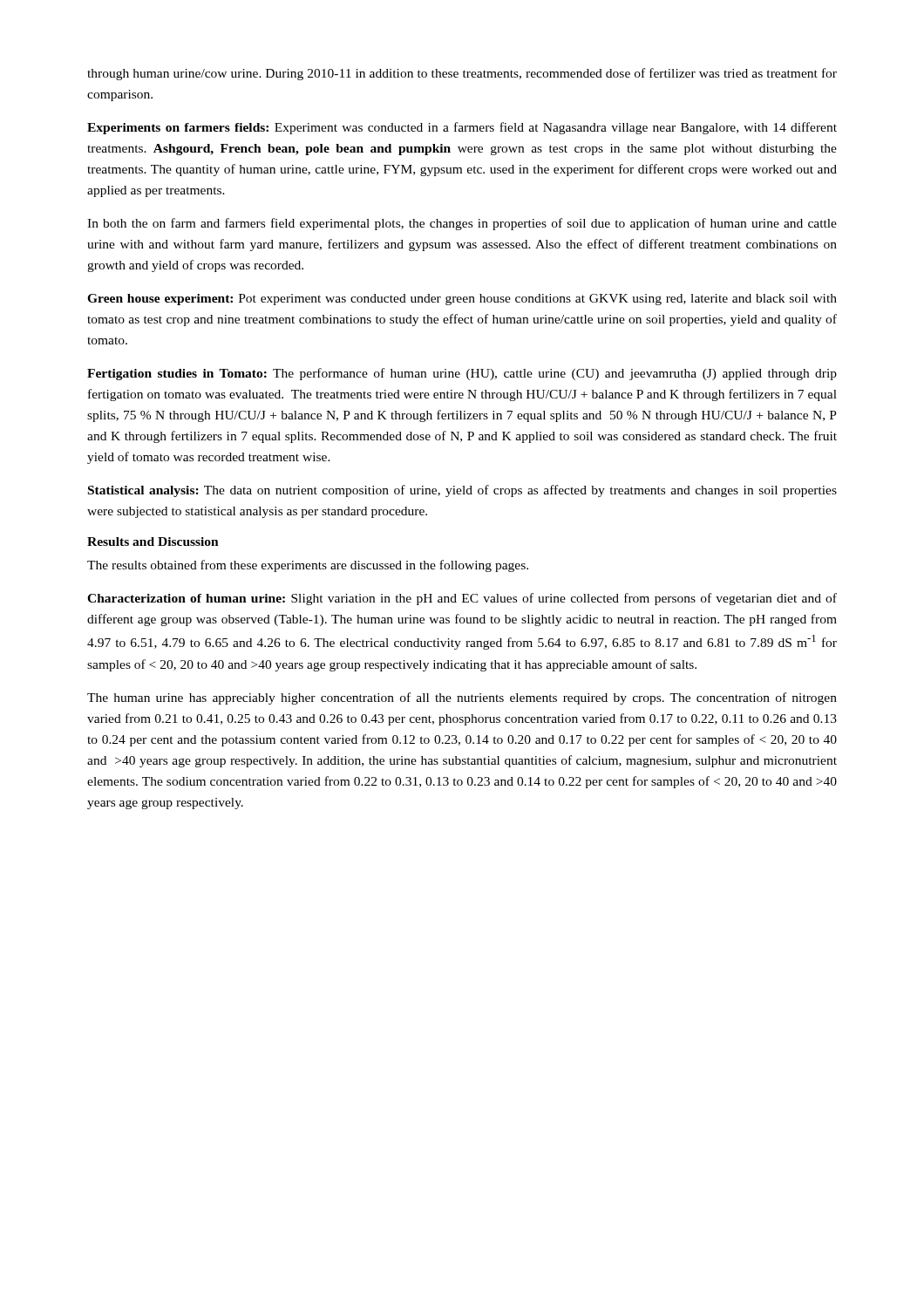The height and width of the screenshot is (1308, 924).
Task: Point to the block starting "Fertigation studies in Tomato: The performance of"
Action: pos(462,415)
